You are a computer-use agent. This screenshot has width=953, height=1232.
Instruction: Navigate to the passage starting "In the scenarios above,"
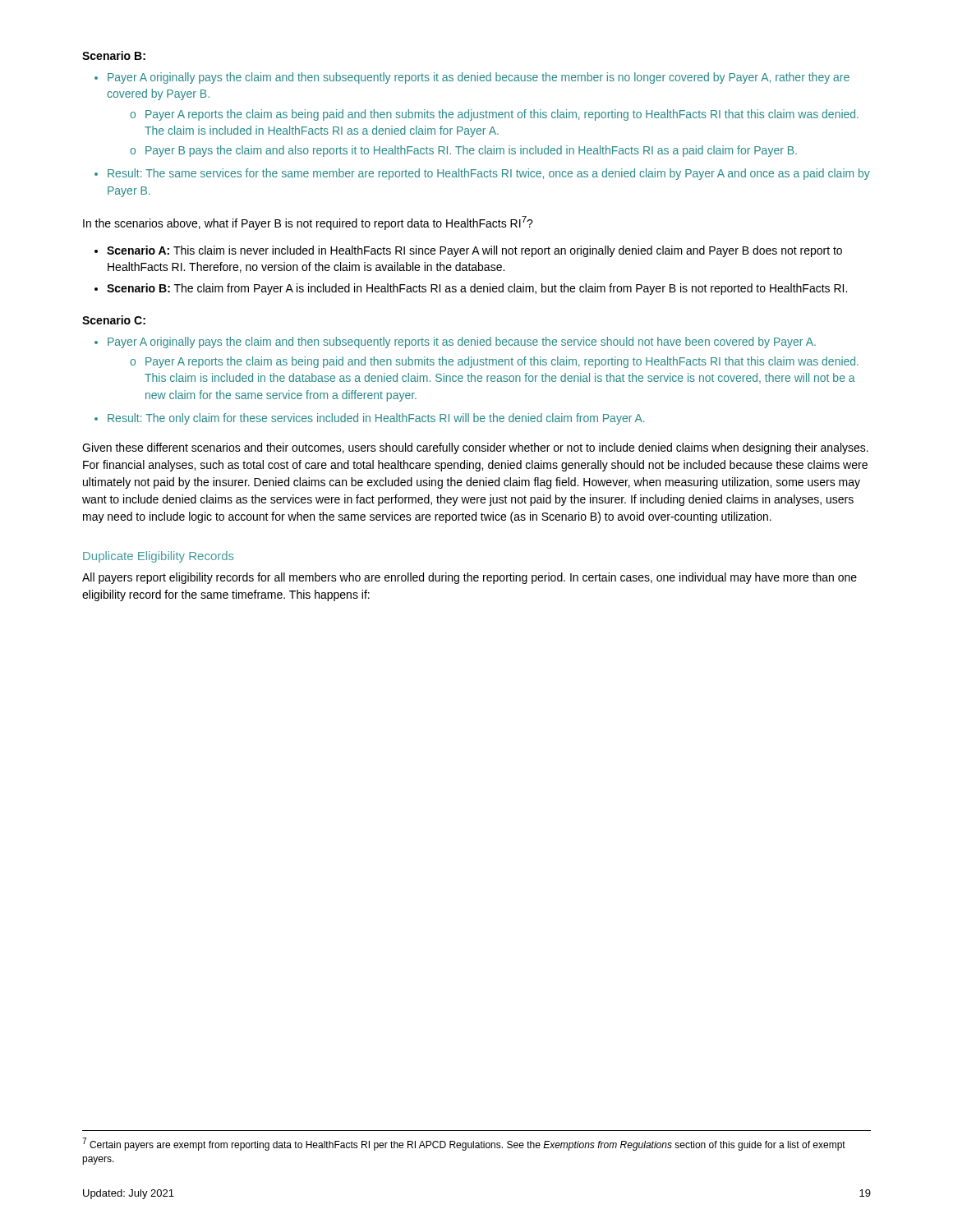point(308,222)
